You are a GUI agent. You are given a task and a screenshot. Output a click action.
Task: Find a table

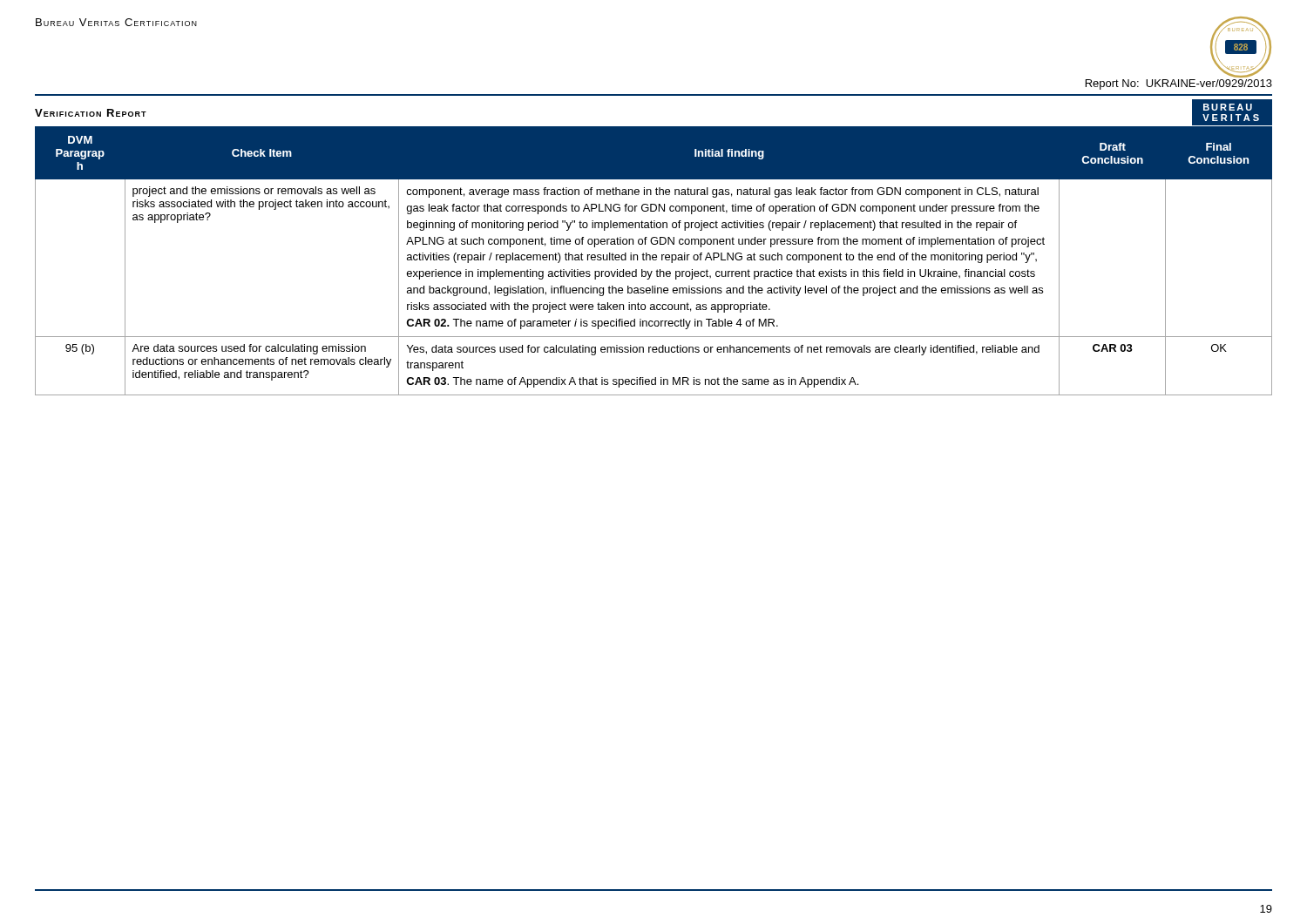[x=654, y=501]
